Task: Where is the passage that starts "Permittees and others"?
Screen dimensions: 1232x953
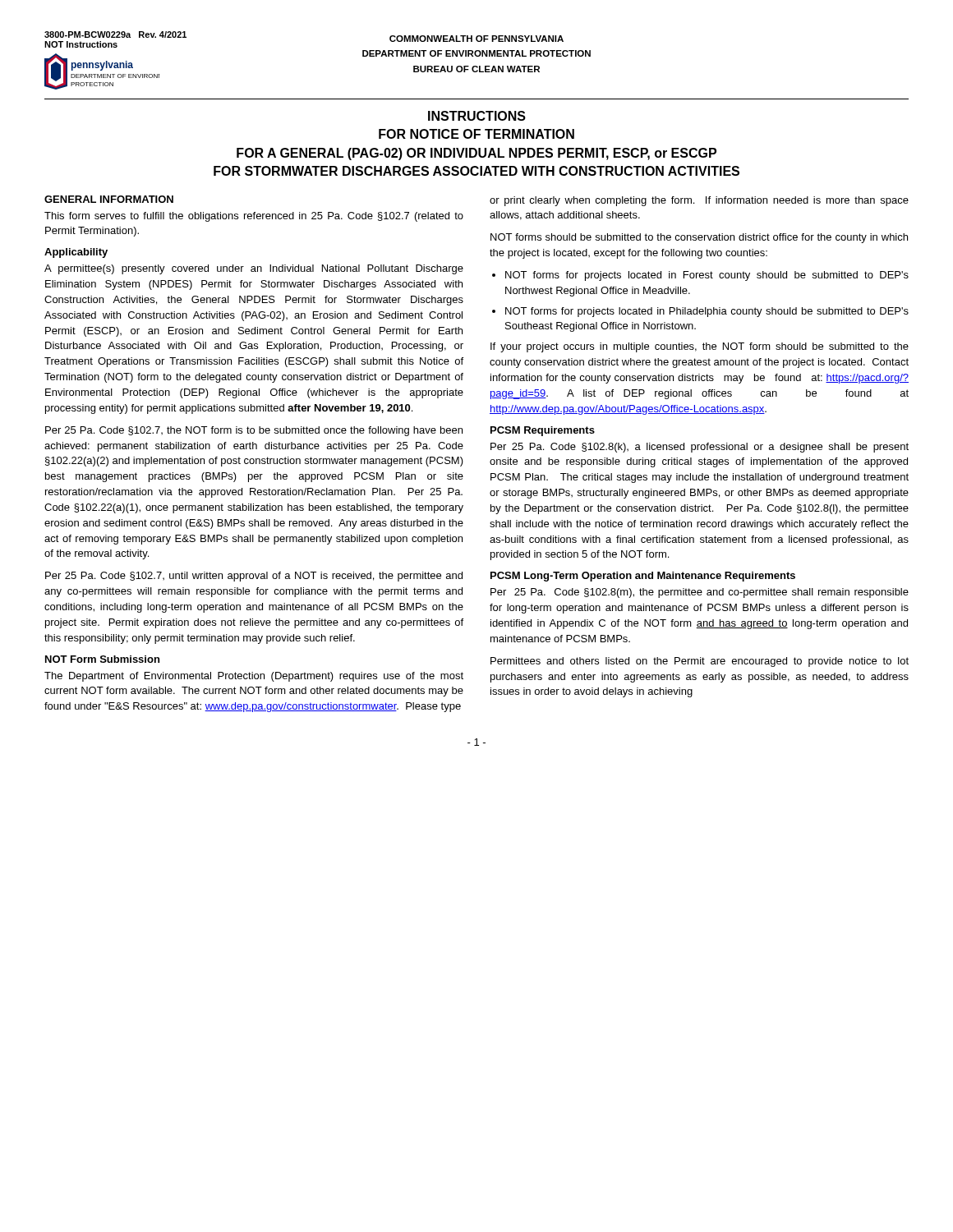Action: click(x=699, y=676)
